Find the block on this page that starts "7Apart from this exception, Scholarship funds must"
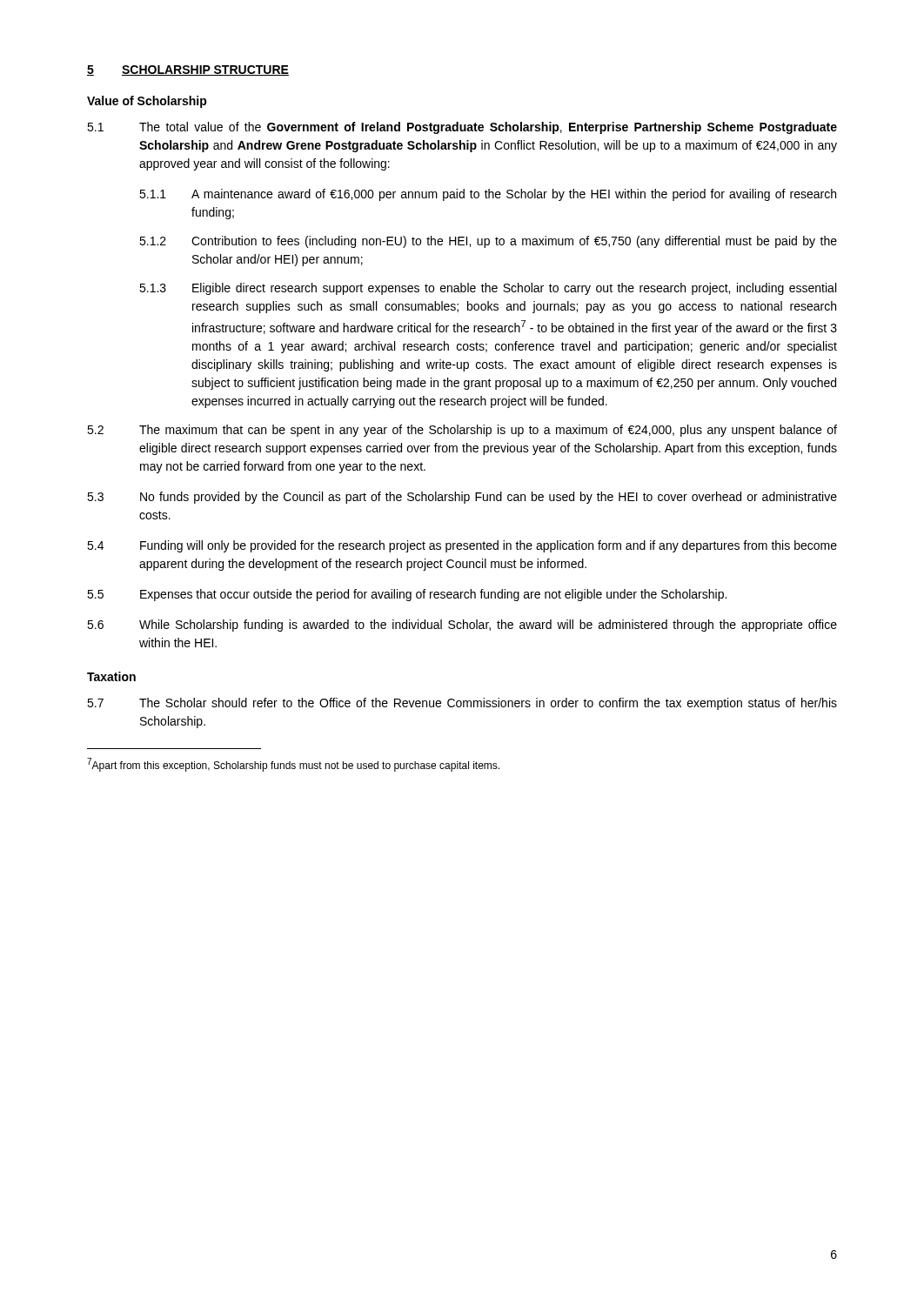The width and height of the screenshot is (924, 1305). pyautogui.click(x=294, y=764)
